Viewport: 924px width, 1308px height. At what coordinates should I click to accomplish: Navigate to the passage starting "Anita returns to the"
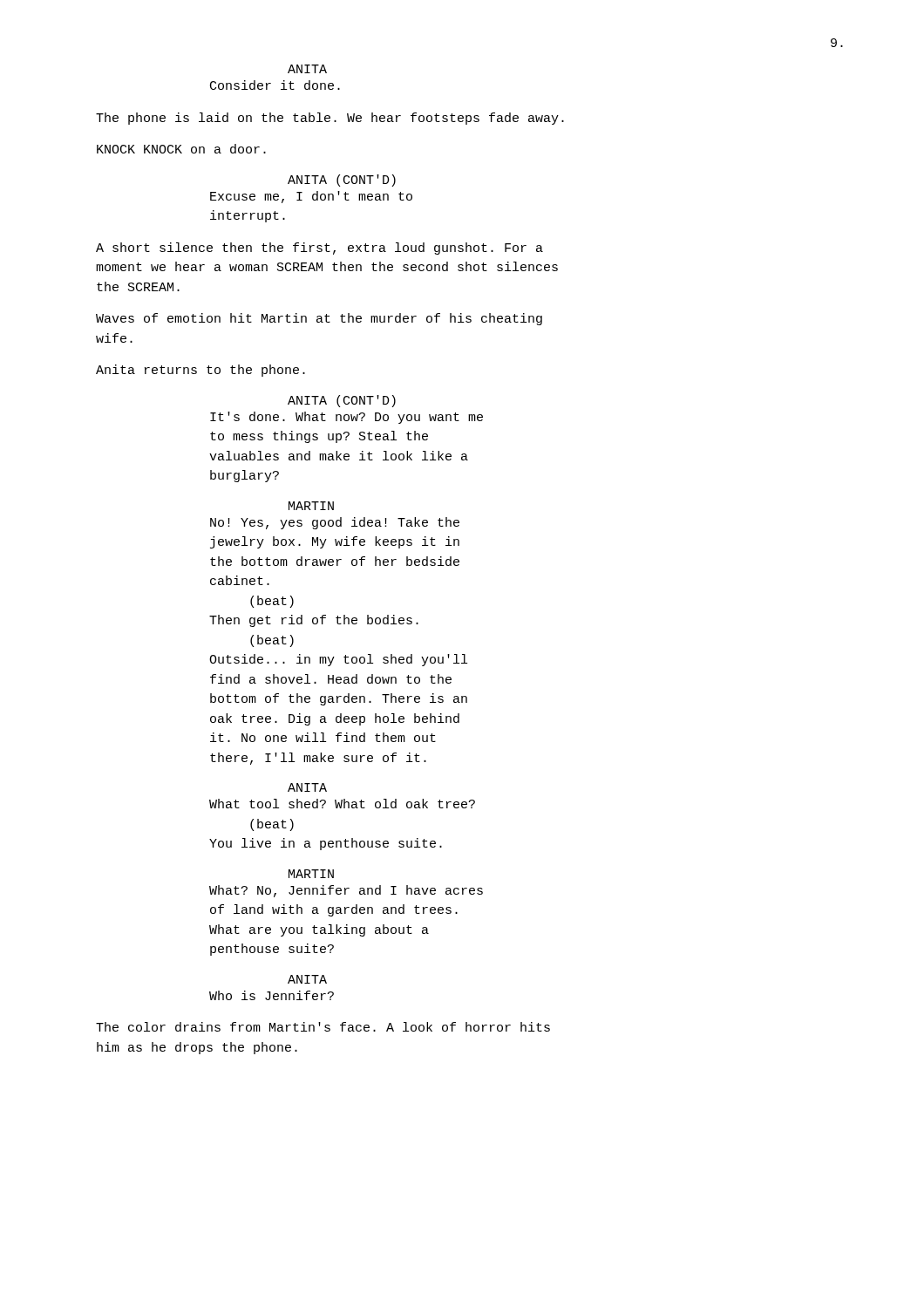pos(202,371)
